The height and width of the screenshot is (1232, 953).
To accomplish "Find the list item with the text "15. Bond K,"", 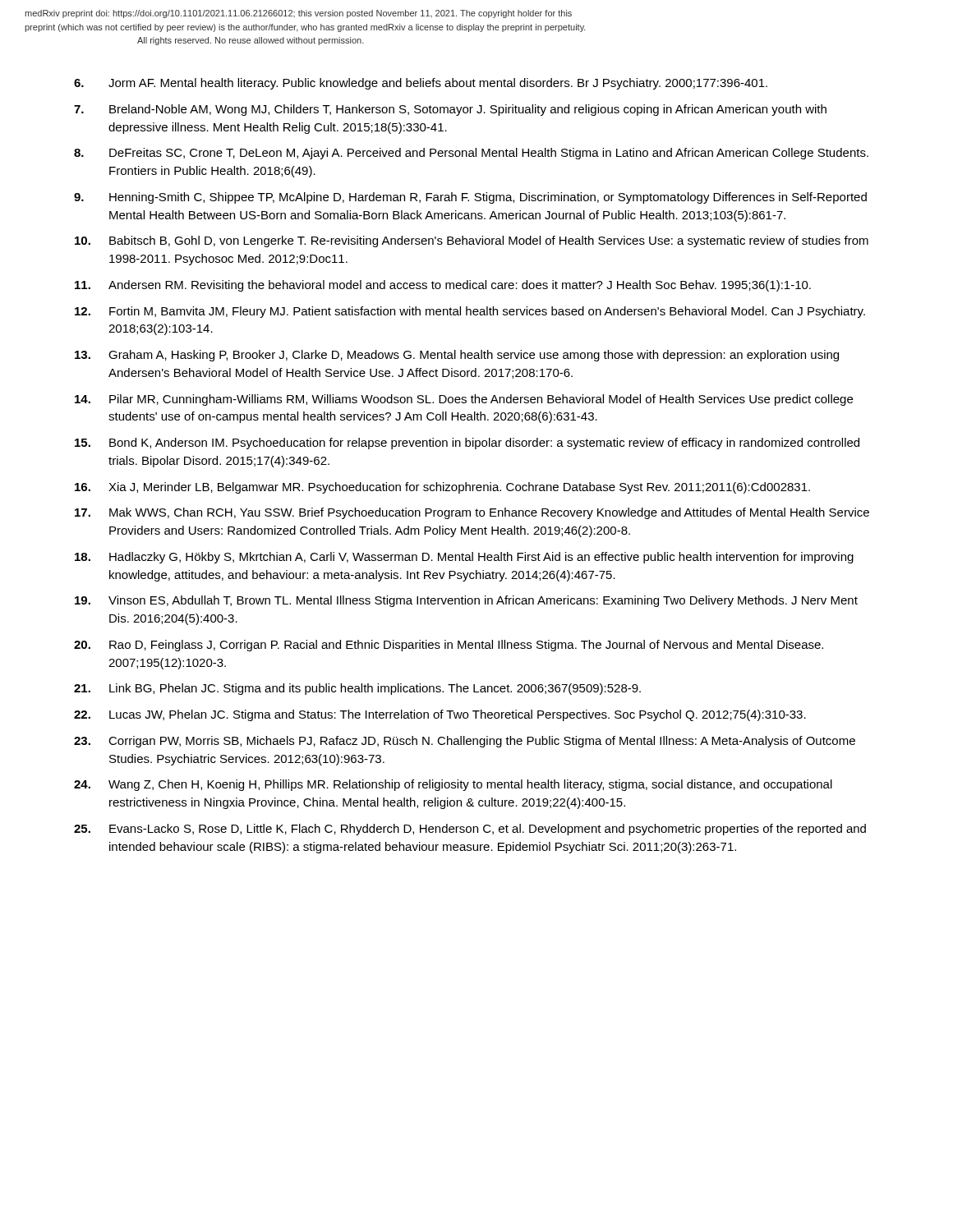I will click(x=476, y=452).
